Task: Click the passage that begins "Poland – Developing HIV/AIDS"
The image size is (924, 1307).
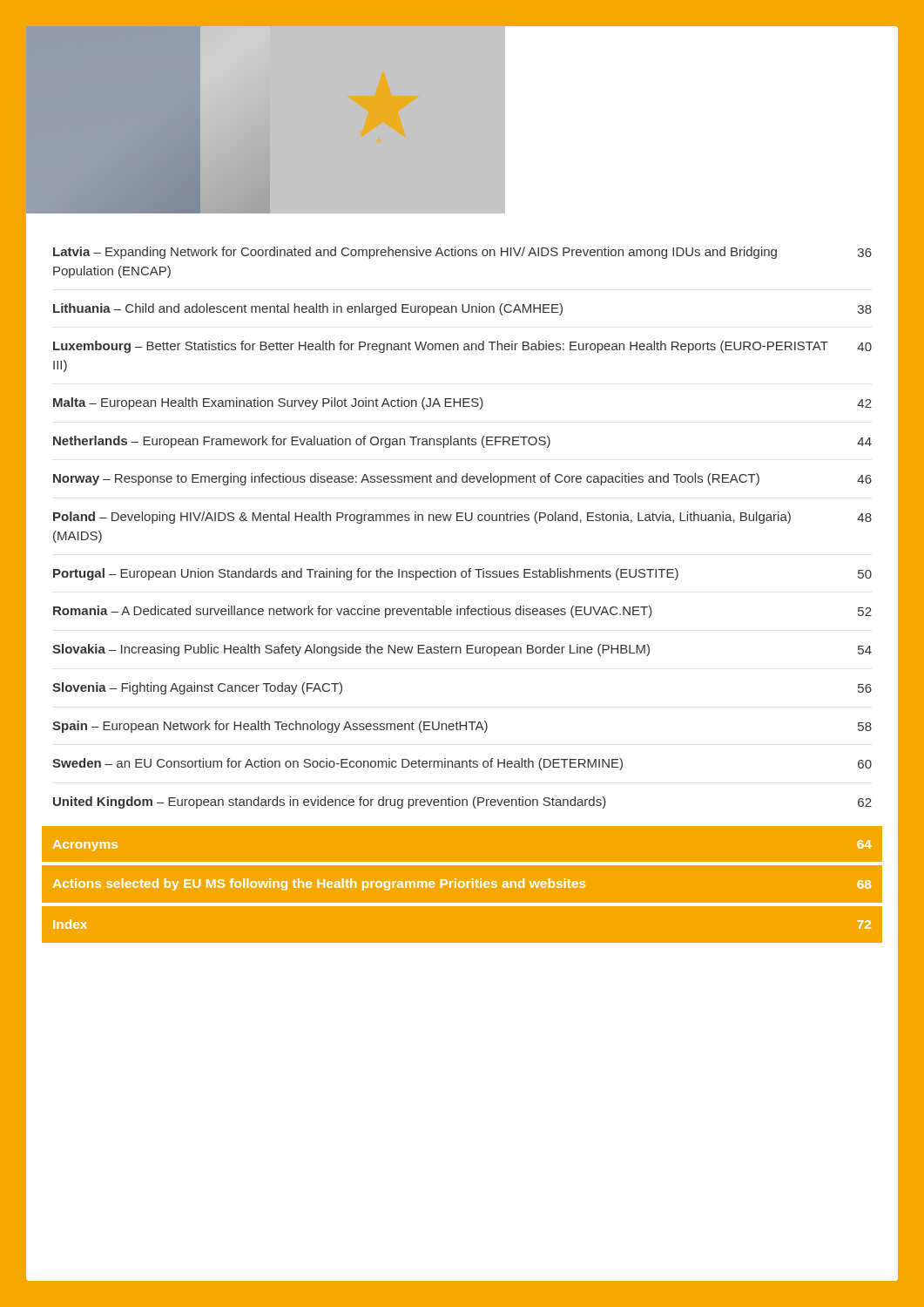Action: coord(462,526)
